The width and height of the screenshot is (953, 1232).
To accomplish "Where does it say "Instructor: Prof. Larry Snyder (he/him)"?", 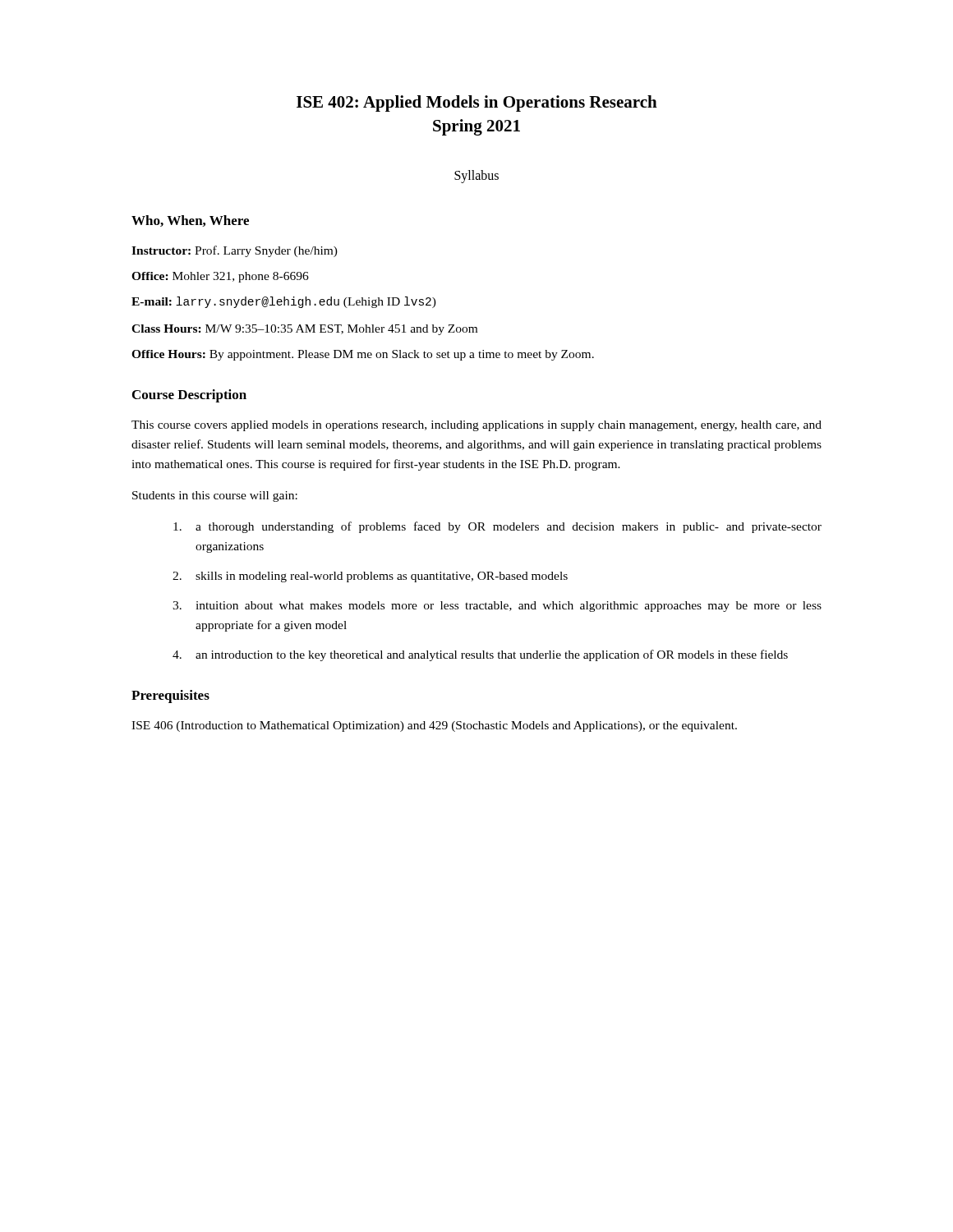I will pyautogui.click(x=235, y=250).
